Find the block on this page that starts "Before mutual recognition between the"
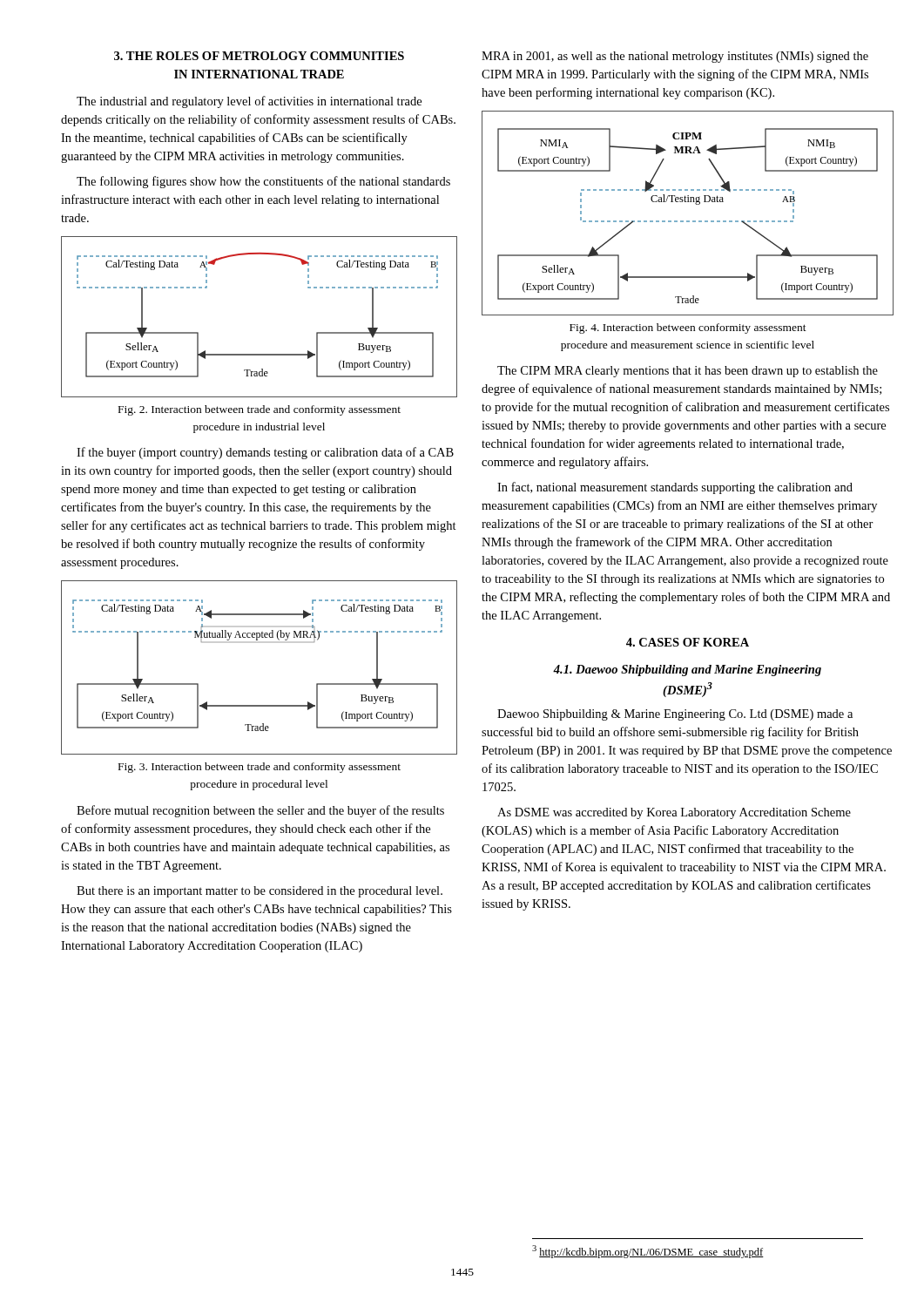924x1307 pixels. (259, 878)
